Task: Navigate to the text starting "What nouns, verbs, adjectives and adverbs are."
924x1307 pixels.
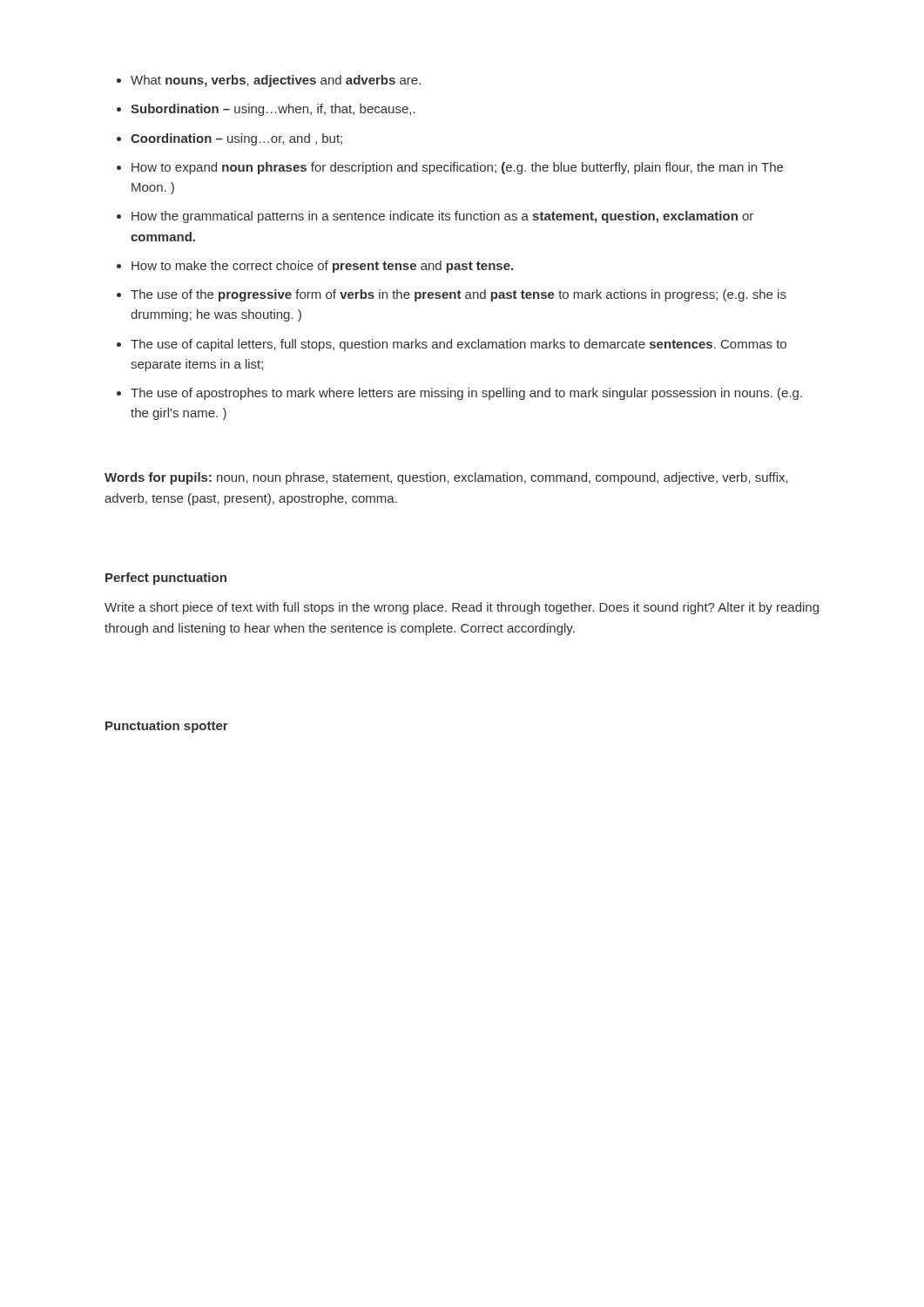Action: (276, 81)
